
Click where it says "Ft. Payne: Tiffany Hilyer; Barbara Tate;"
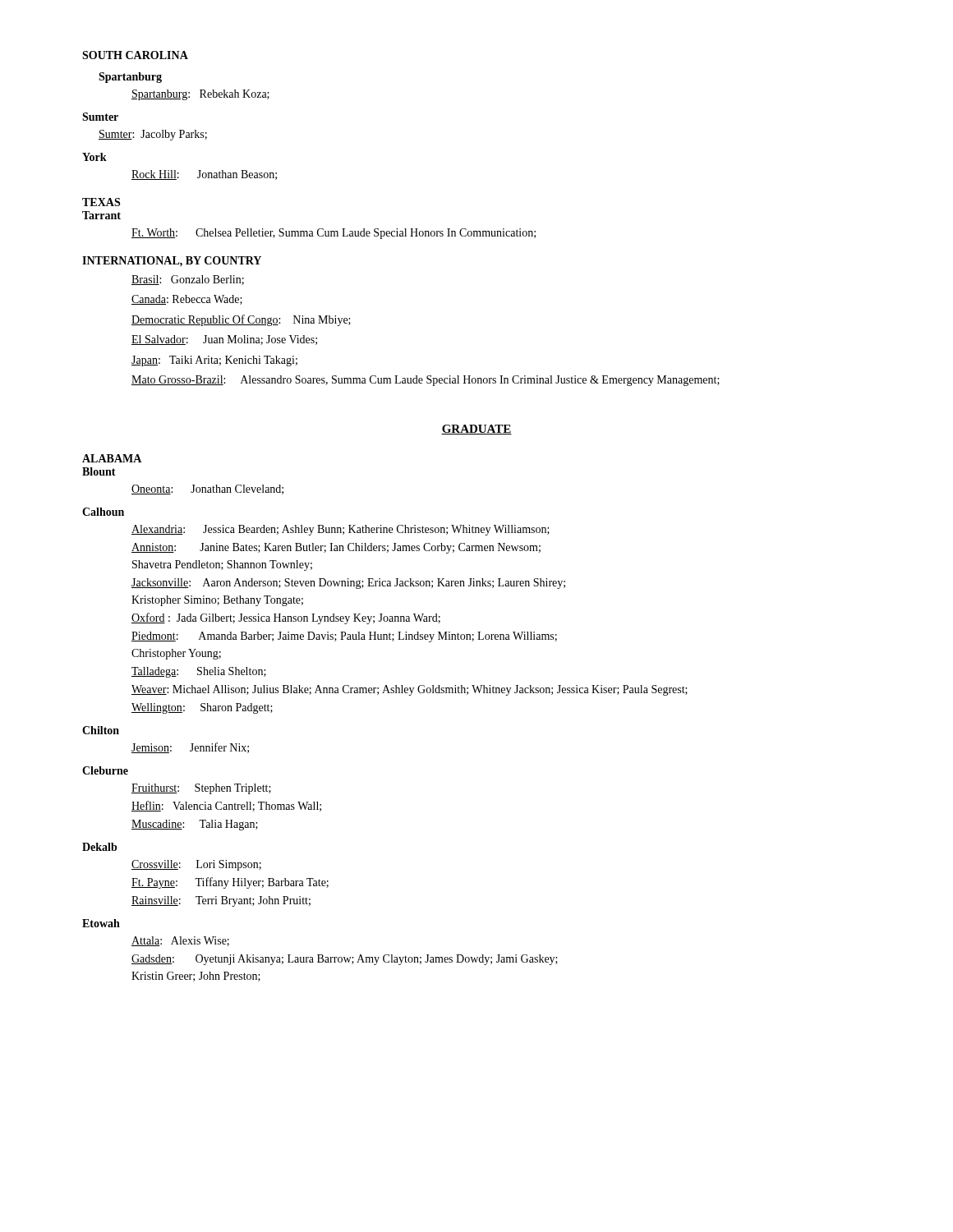[230, 883]
